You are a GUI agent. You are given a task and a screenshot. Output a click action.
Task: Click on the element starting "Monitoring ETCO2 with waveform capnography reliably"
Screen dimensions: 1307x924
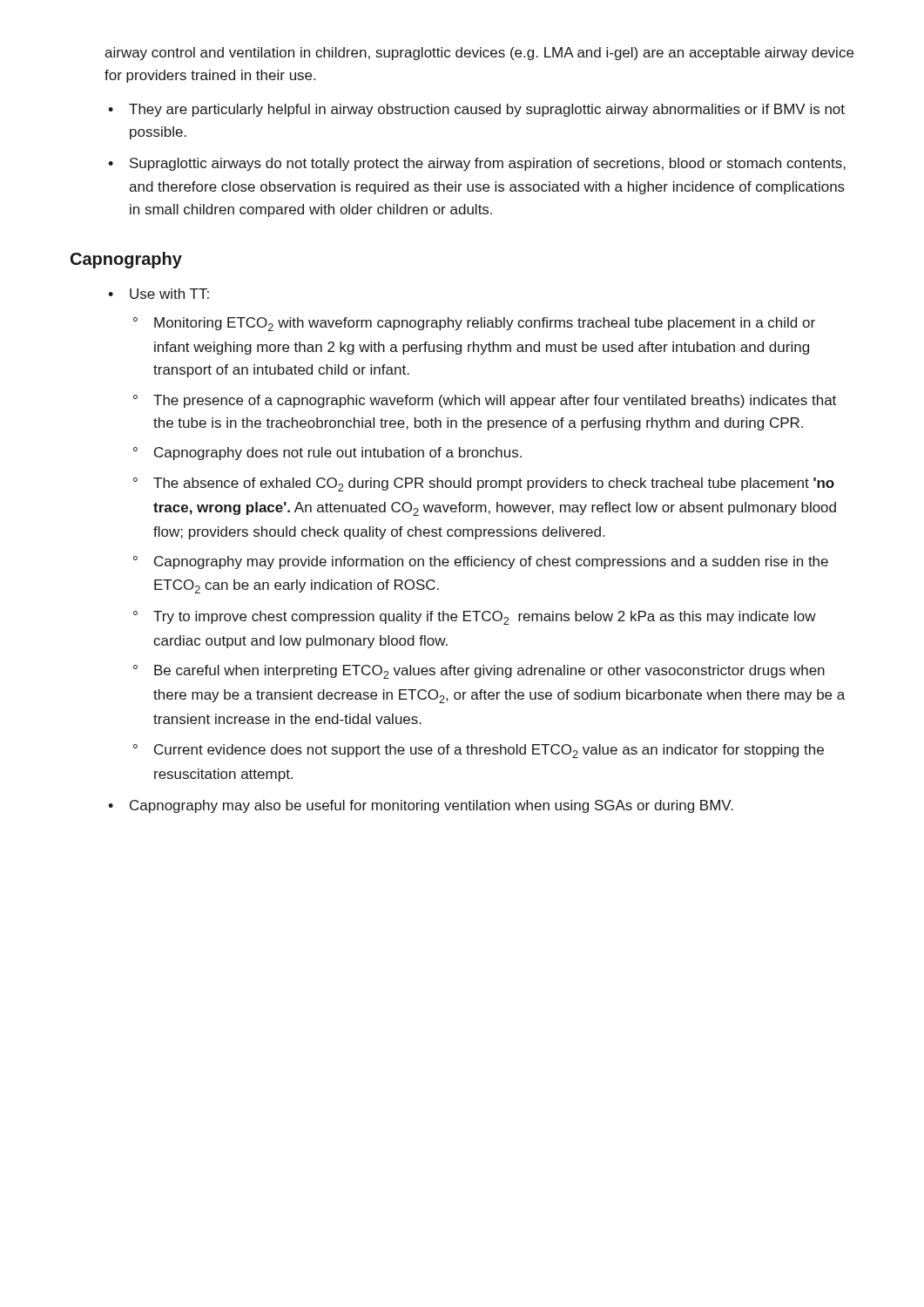click(484, 346)
